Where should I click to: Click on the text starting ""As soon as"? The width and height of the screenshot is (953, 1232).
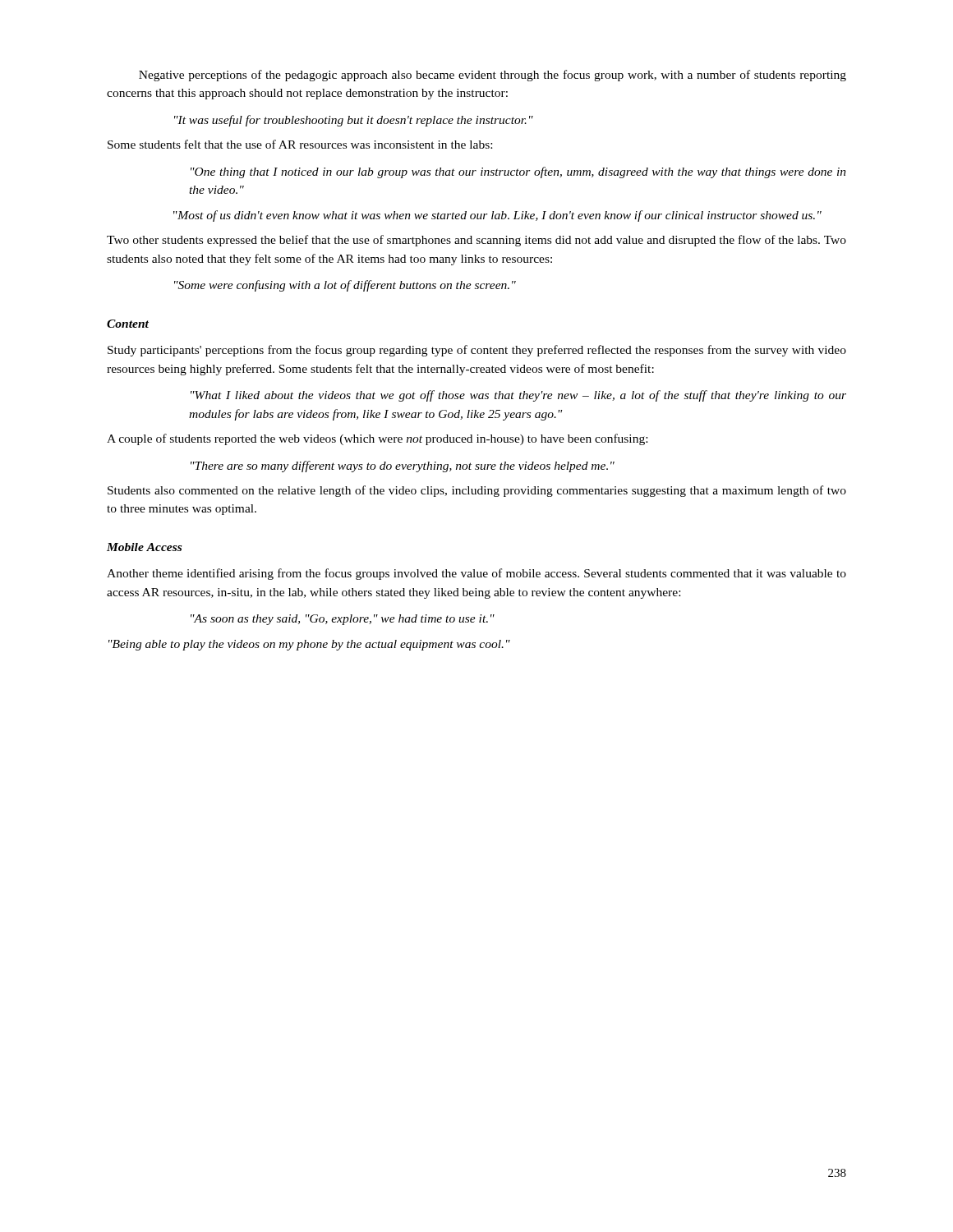343,620
